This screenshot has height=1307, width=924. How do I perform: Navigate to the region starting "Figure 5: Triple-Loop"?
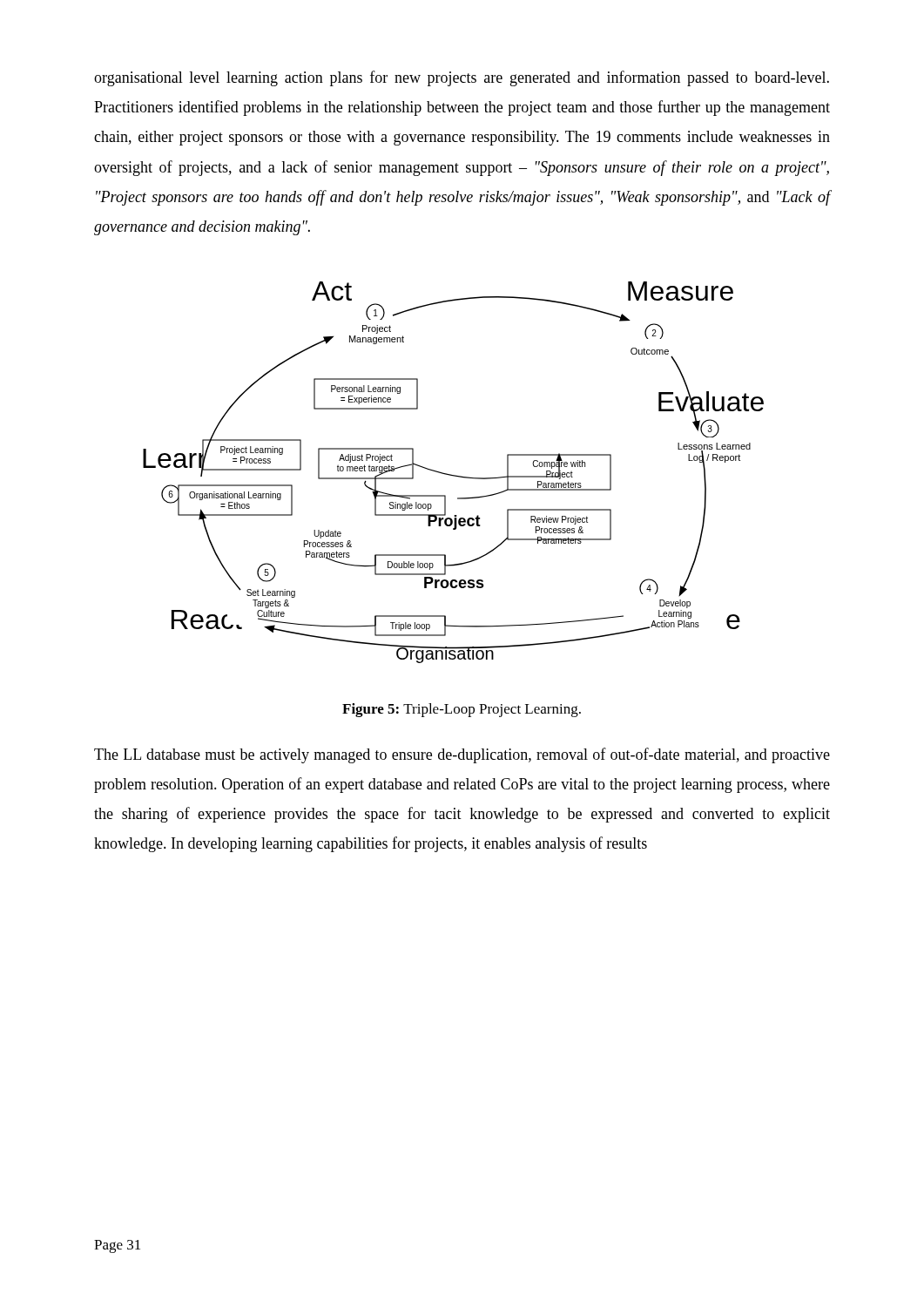click(x=462, y=709)
